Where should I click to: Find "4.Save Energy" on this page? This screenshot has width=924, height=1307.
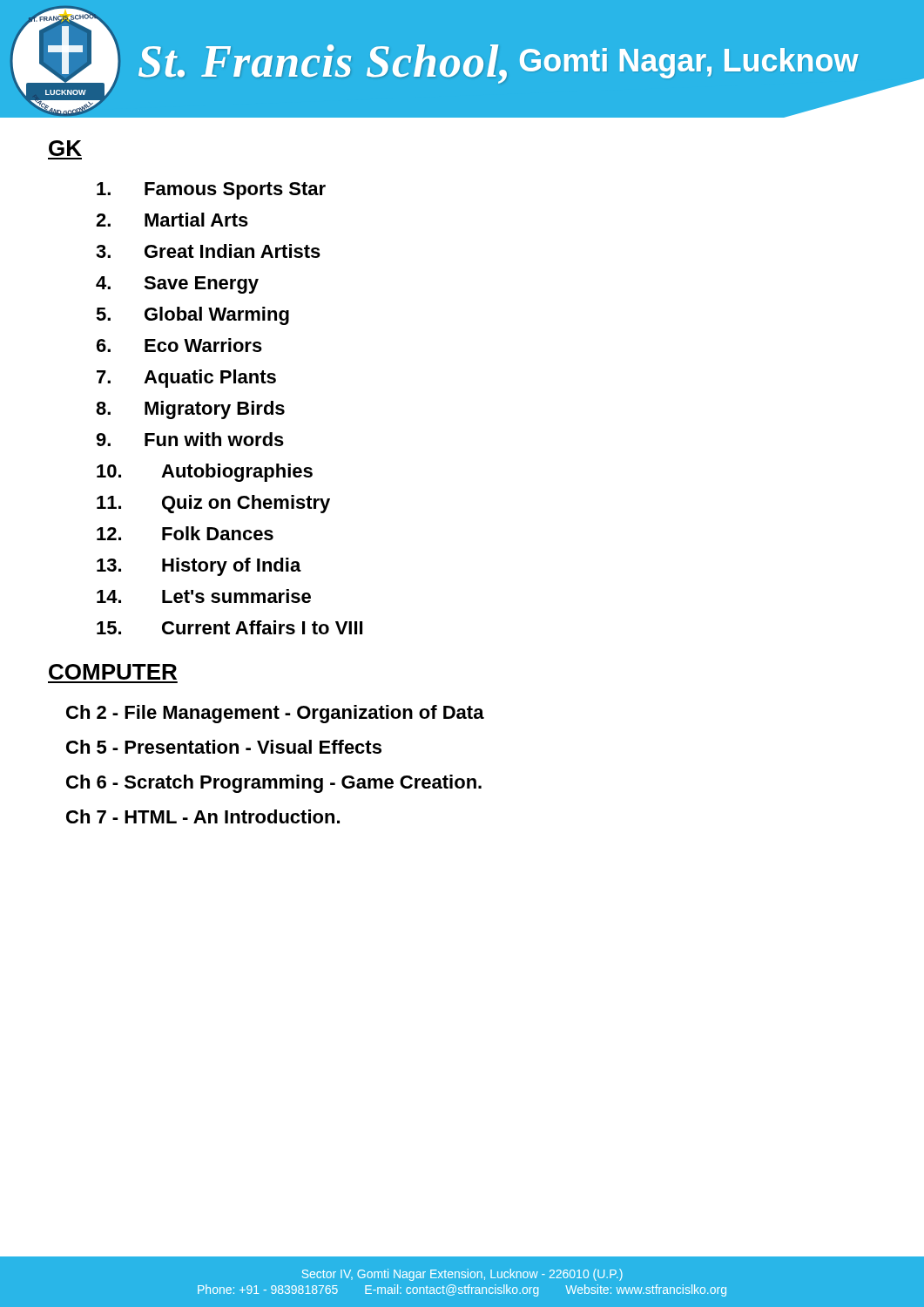point(177,283)
